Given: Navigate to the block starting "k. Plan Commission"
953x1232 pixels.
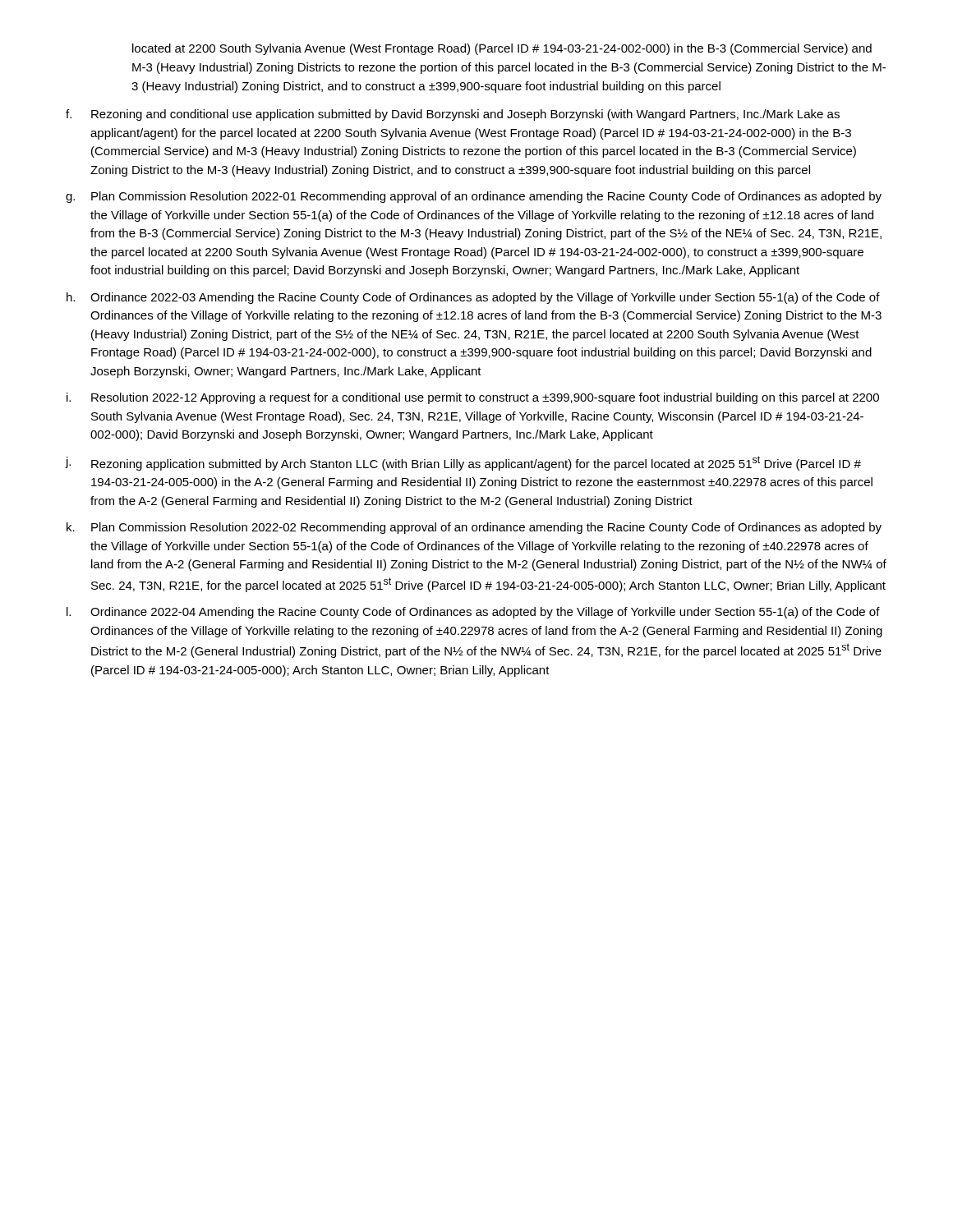Looking at the screenshot, I should [x=476, y=557].
